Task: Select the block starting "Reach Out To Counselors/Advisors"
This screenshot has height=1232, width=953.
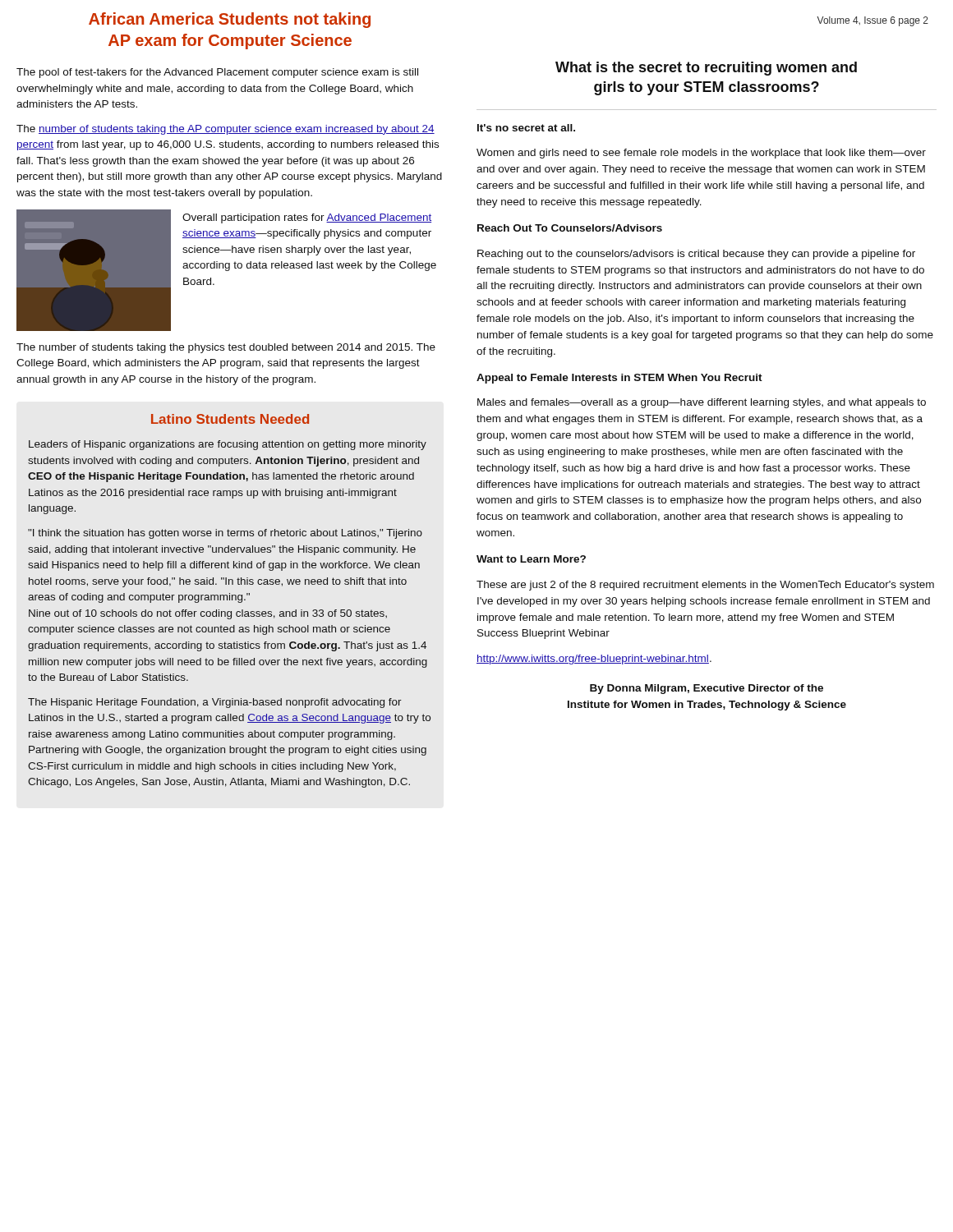Action: pos(570,228)
